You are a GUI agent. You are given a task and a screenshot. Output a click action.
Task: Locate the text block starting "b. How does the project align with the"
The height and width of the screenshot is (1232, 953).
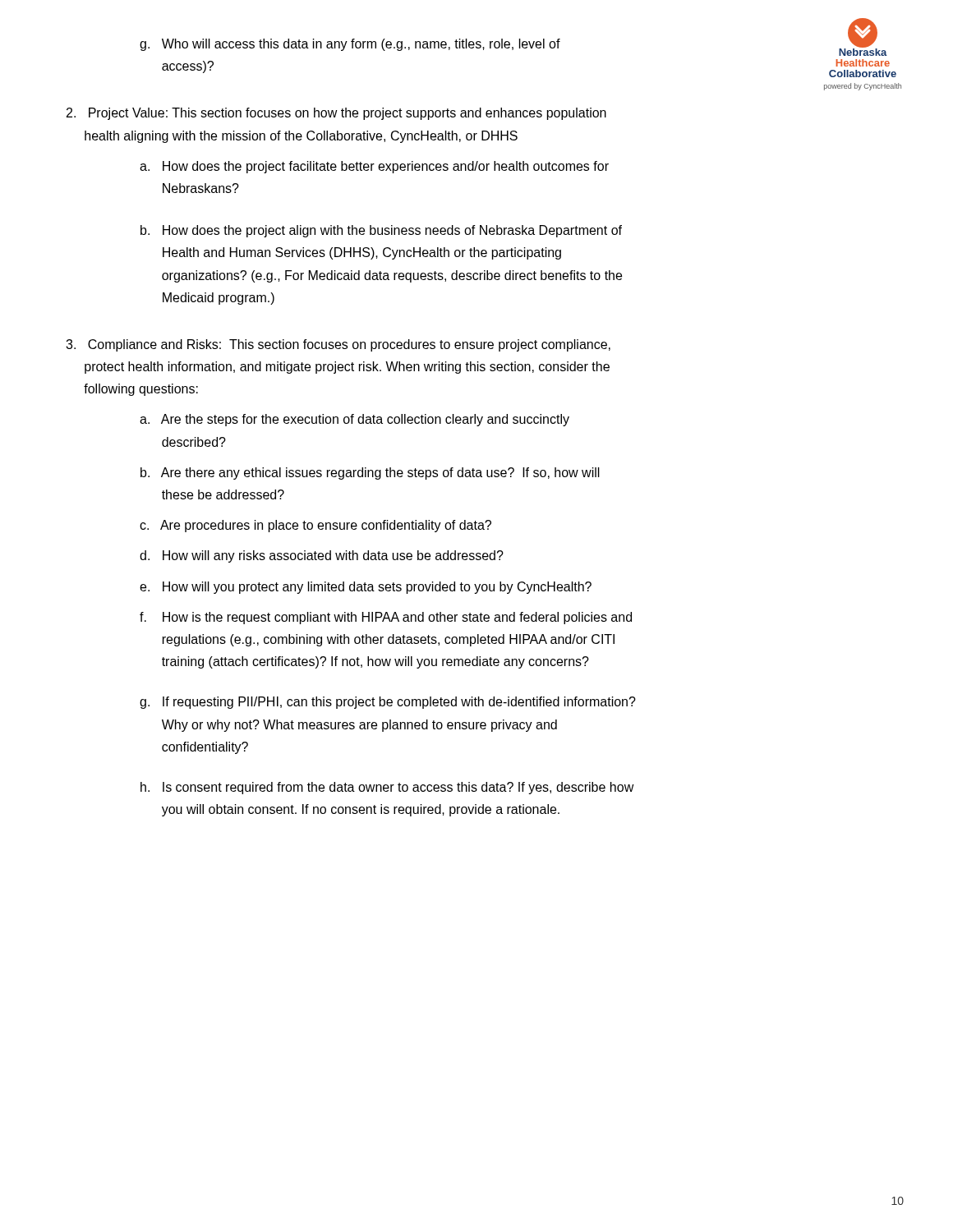tap(381, 264)
